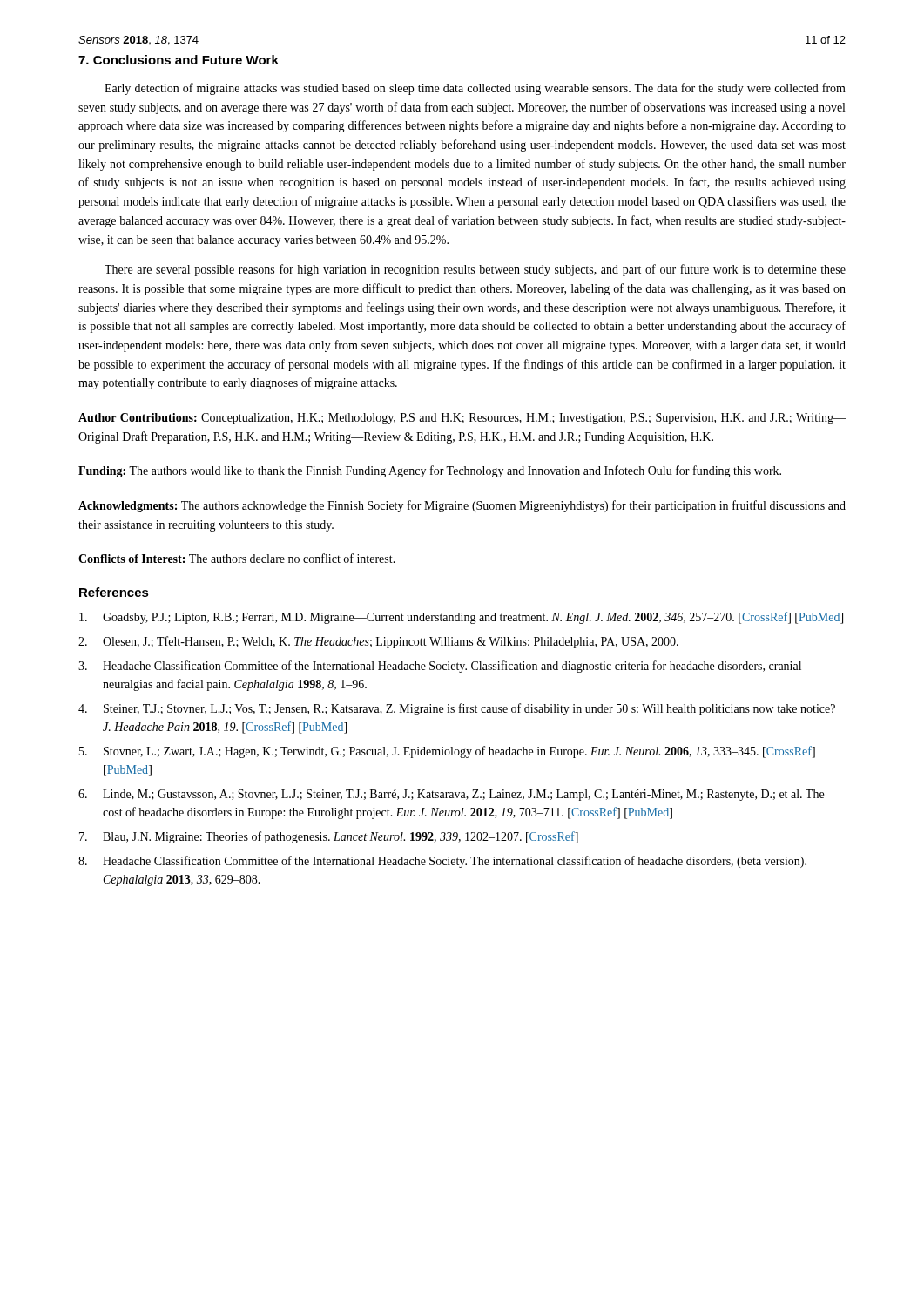Locate the block of text that opens with "7. Blau, J.N. Migraine: Theories"
Viewport: 924px width, 1307px height.
point(462,837)
